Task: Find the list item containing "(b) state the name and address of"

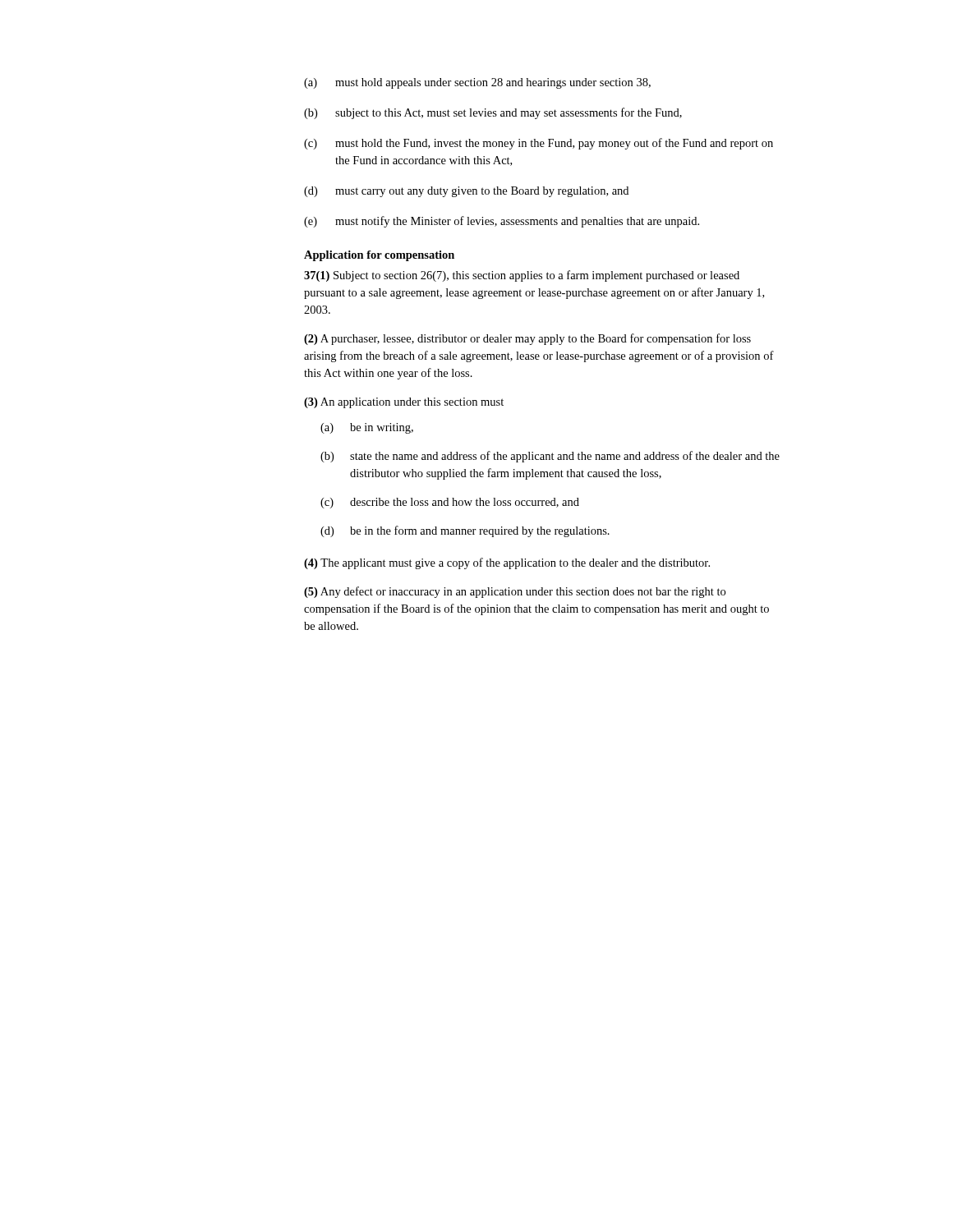Action: point(550,465)
